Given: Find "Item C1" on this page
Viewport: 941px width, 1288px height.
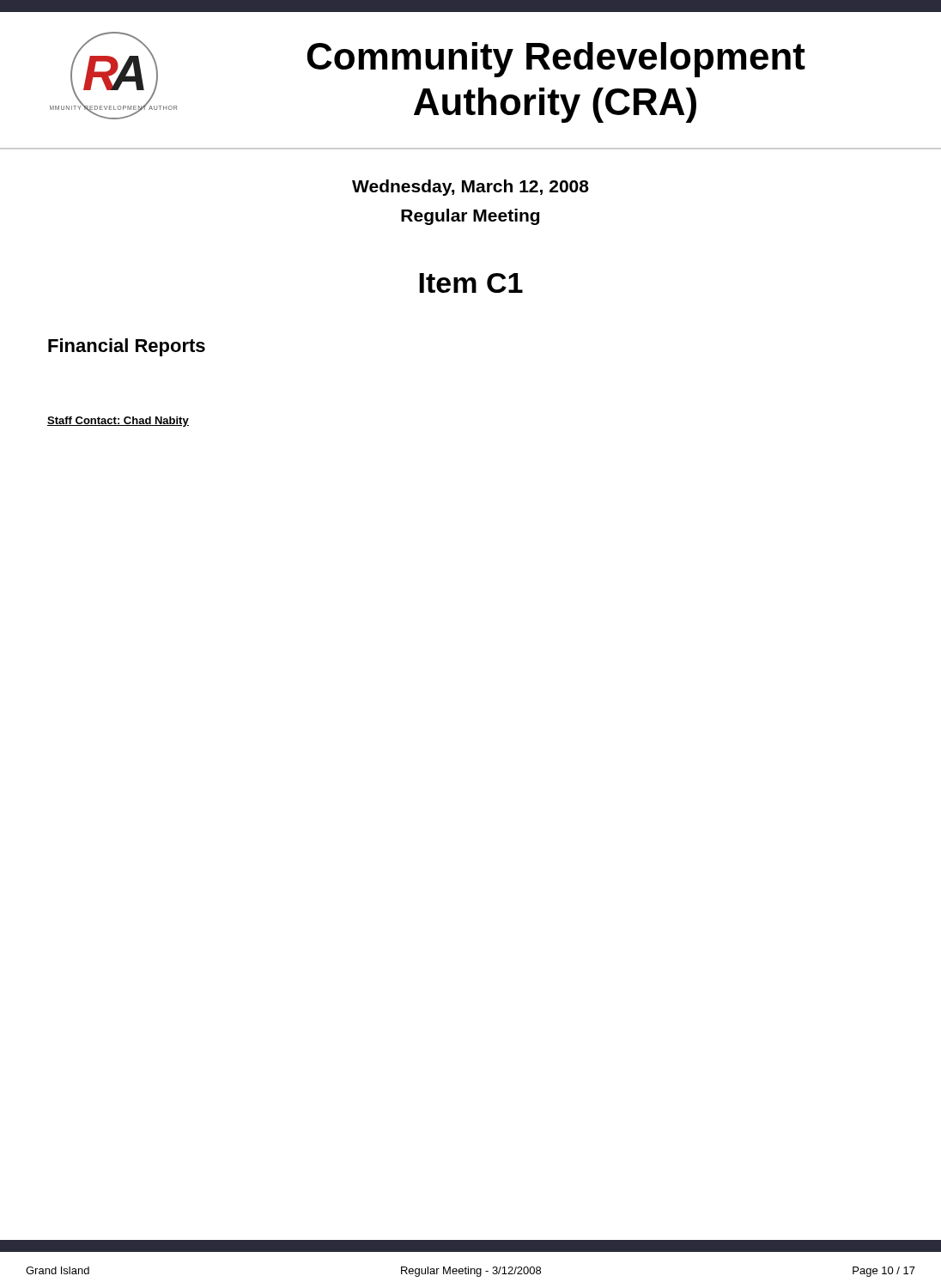Looking at the screenshot, I should click(470, 283).
